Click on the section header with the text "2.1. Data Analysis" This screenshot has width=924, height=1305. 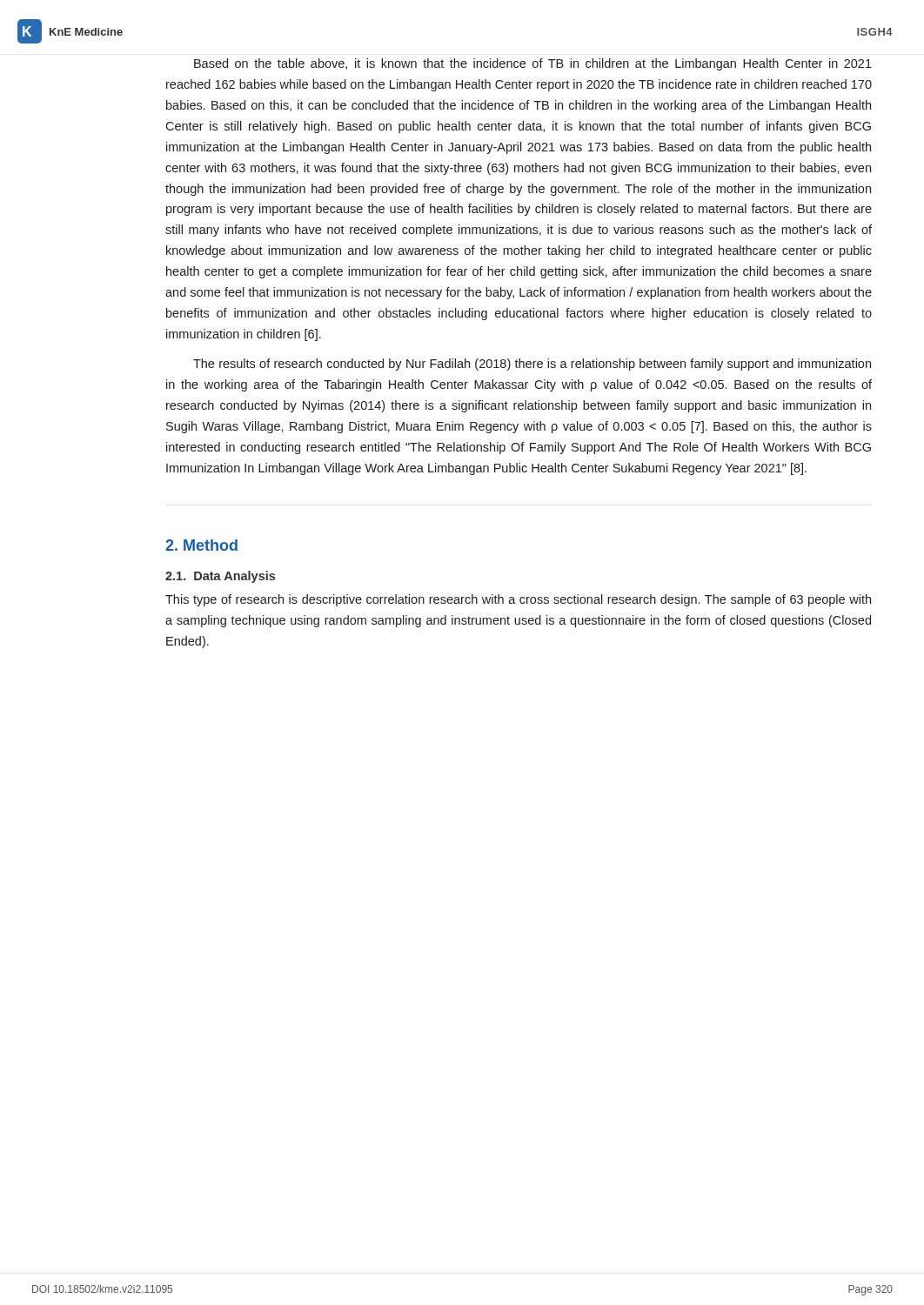(220, 576)
